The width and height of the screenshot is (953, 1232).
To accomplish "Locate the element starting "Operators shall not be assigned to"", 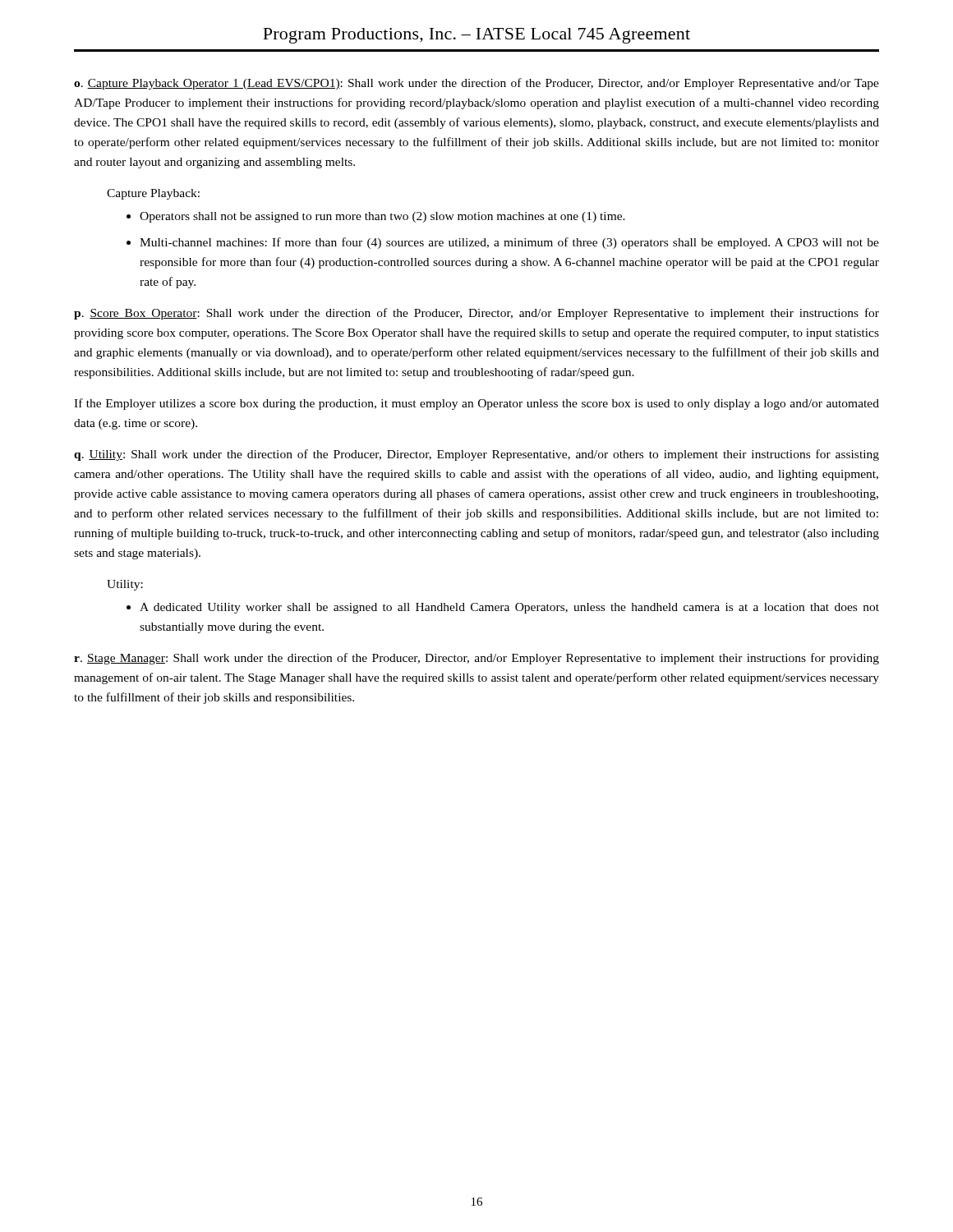I will click(383, 216).
